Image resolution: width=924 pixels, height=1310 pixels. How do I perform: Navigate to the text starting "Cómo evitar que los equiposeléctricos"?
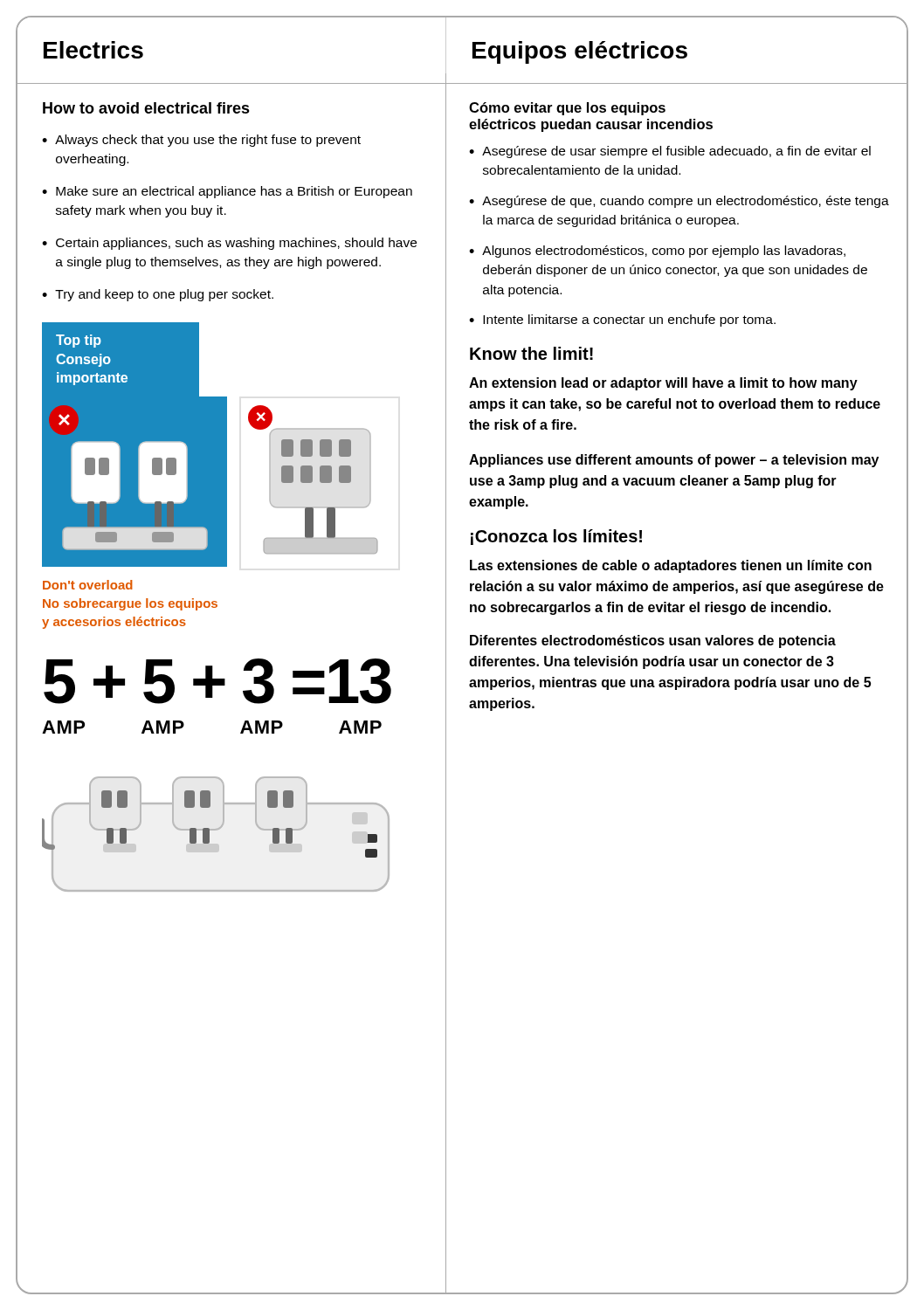coord(591,116)
